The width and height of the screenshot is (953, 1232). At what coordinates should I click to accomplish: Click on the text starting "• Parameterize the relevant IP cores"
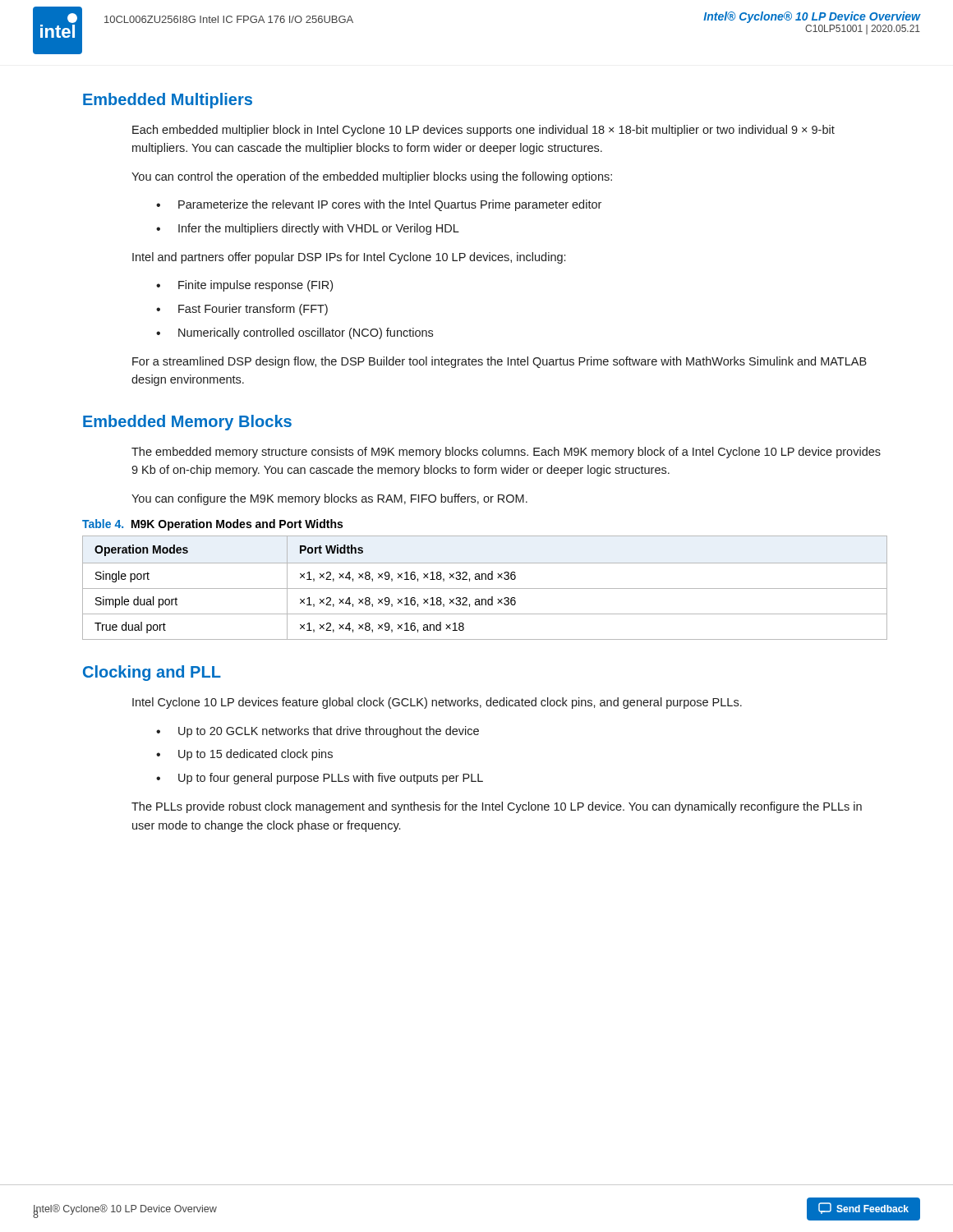(x=379, y=206)
